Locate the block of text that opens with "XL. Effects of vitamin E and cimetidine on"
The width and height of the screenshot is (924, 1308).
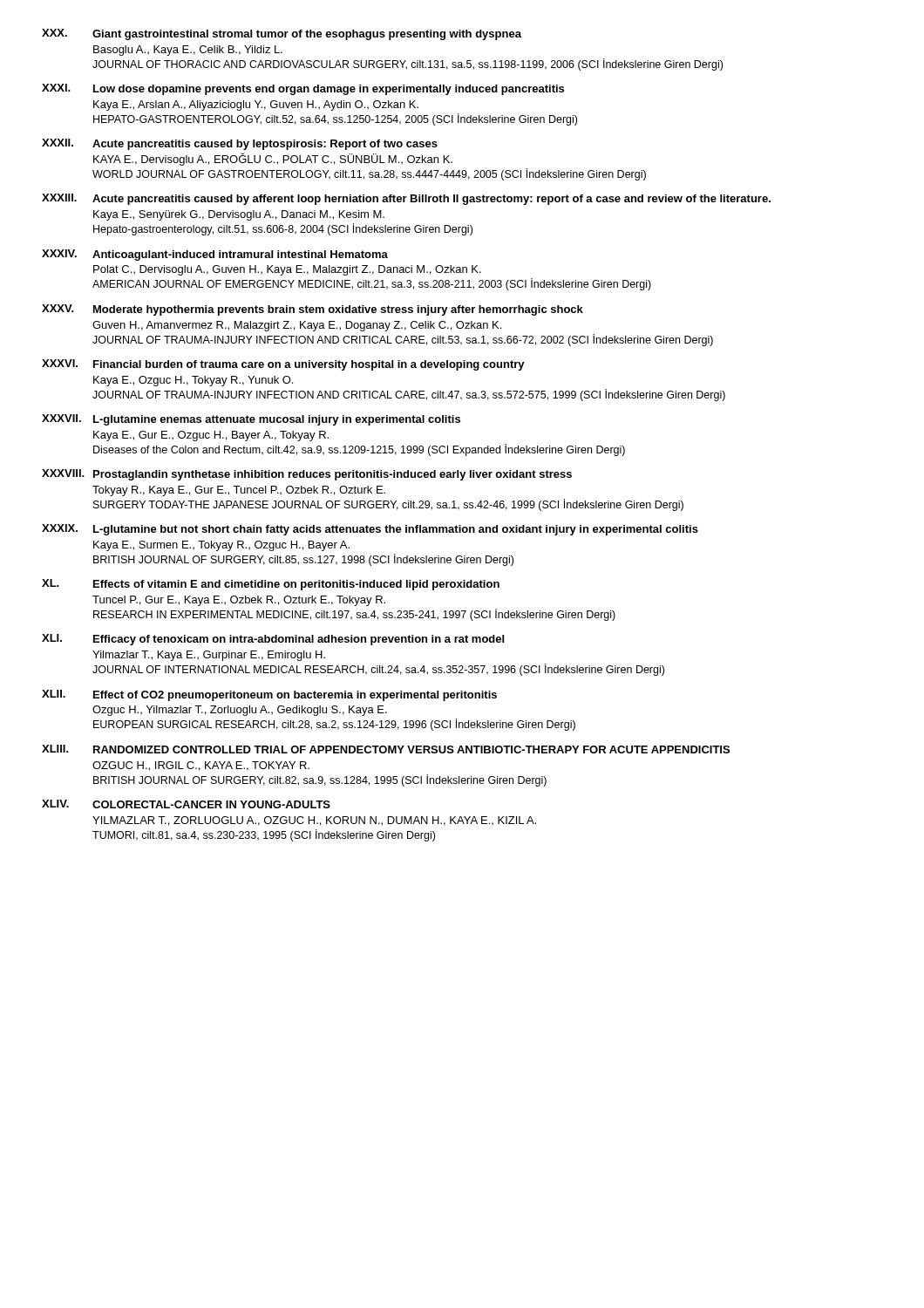(462, 600)
